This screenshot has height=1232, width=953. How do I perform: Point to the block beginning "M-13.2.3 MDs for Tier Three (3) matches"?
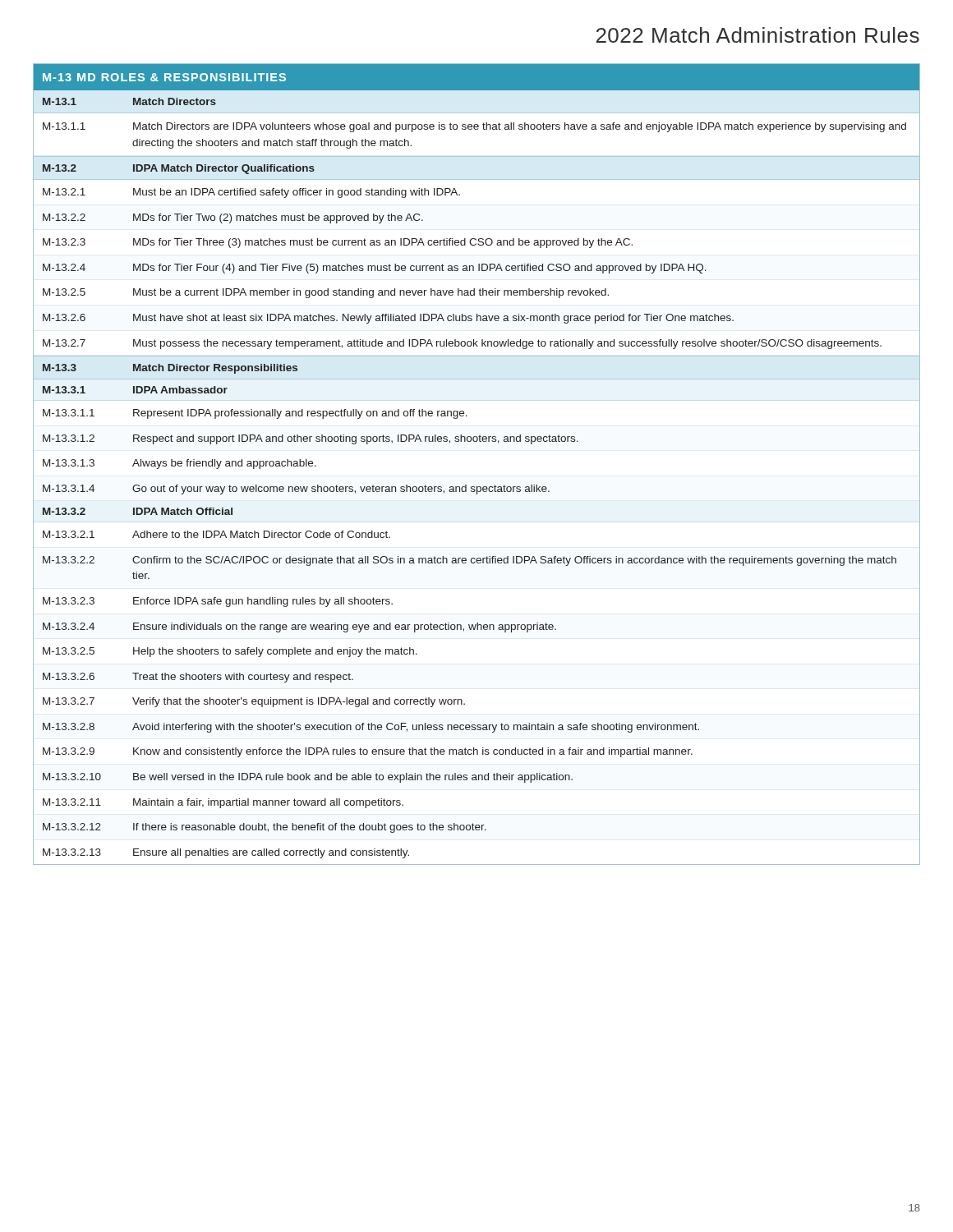(x=338, y=242)
